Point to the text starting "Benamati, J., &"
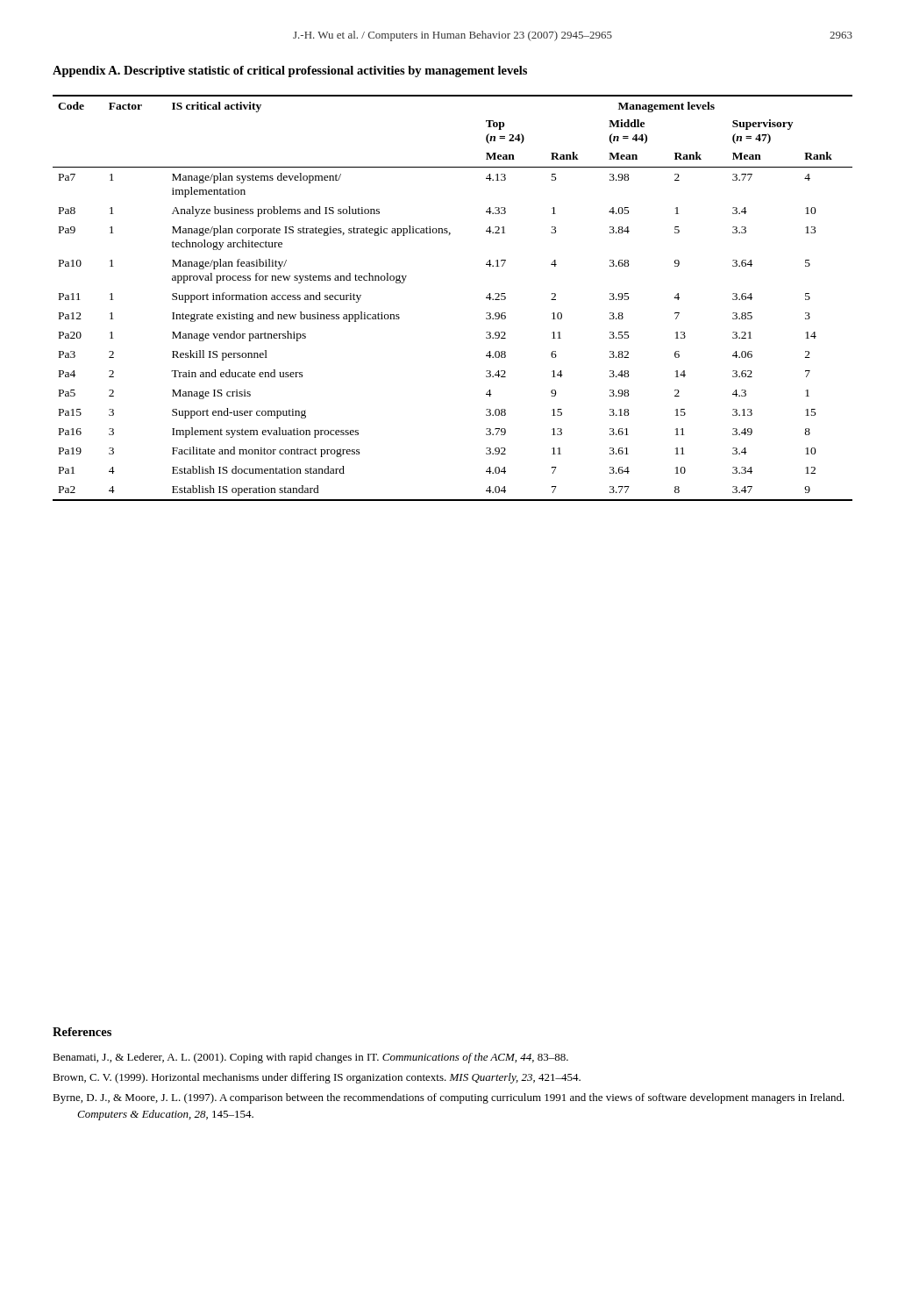Viewport: 905px width, 1316px height. pos(452,1086)
